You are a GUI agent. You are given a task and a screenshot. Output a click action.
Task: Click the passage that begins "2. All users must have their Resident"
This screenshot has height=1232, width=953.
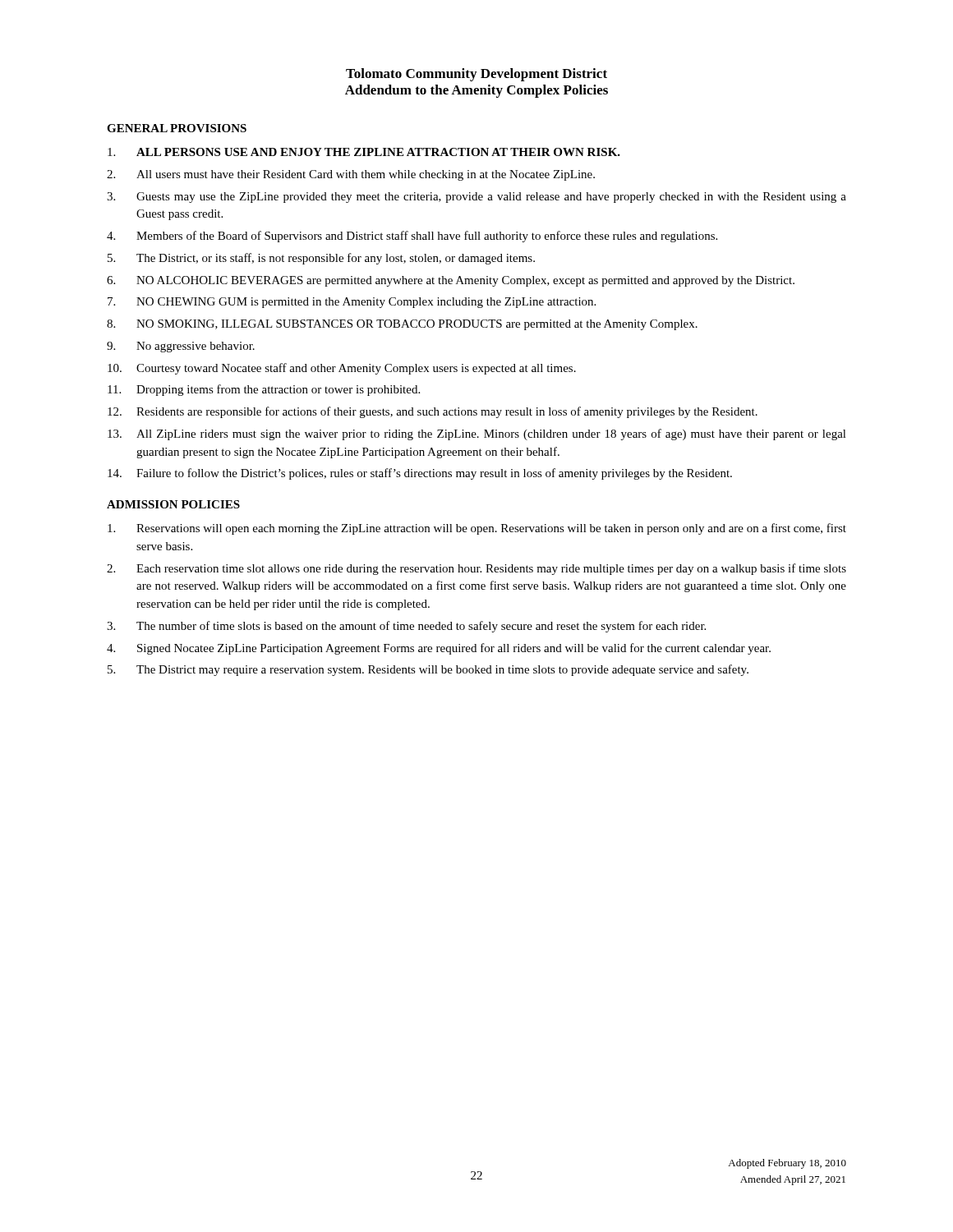(476, 175)
